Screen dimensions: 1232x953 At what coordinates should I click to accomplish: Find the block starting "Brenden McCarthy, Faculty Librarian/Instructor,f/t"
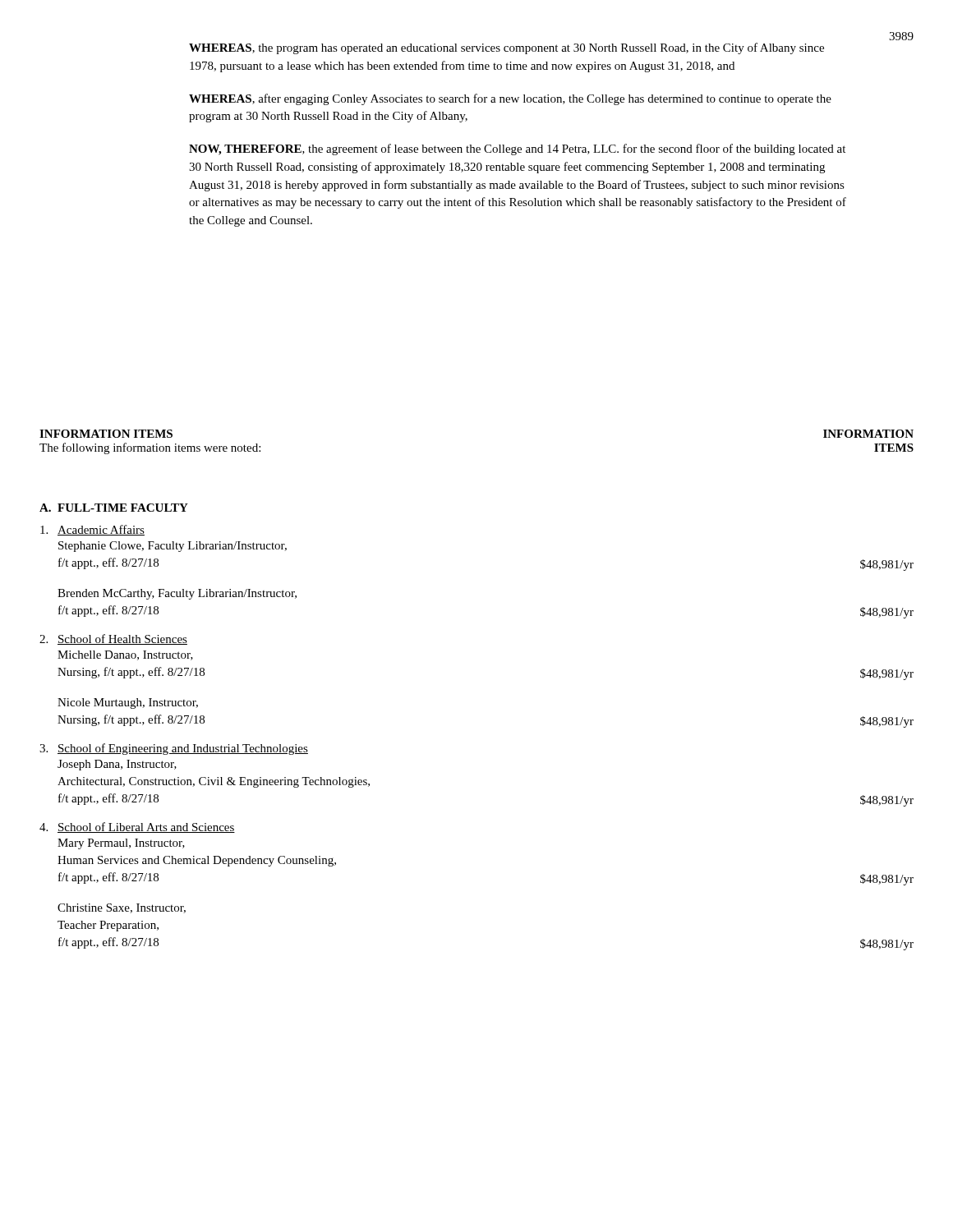[177, 594]
